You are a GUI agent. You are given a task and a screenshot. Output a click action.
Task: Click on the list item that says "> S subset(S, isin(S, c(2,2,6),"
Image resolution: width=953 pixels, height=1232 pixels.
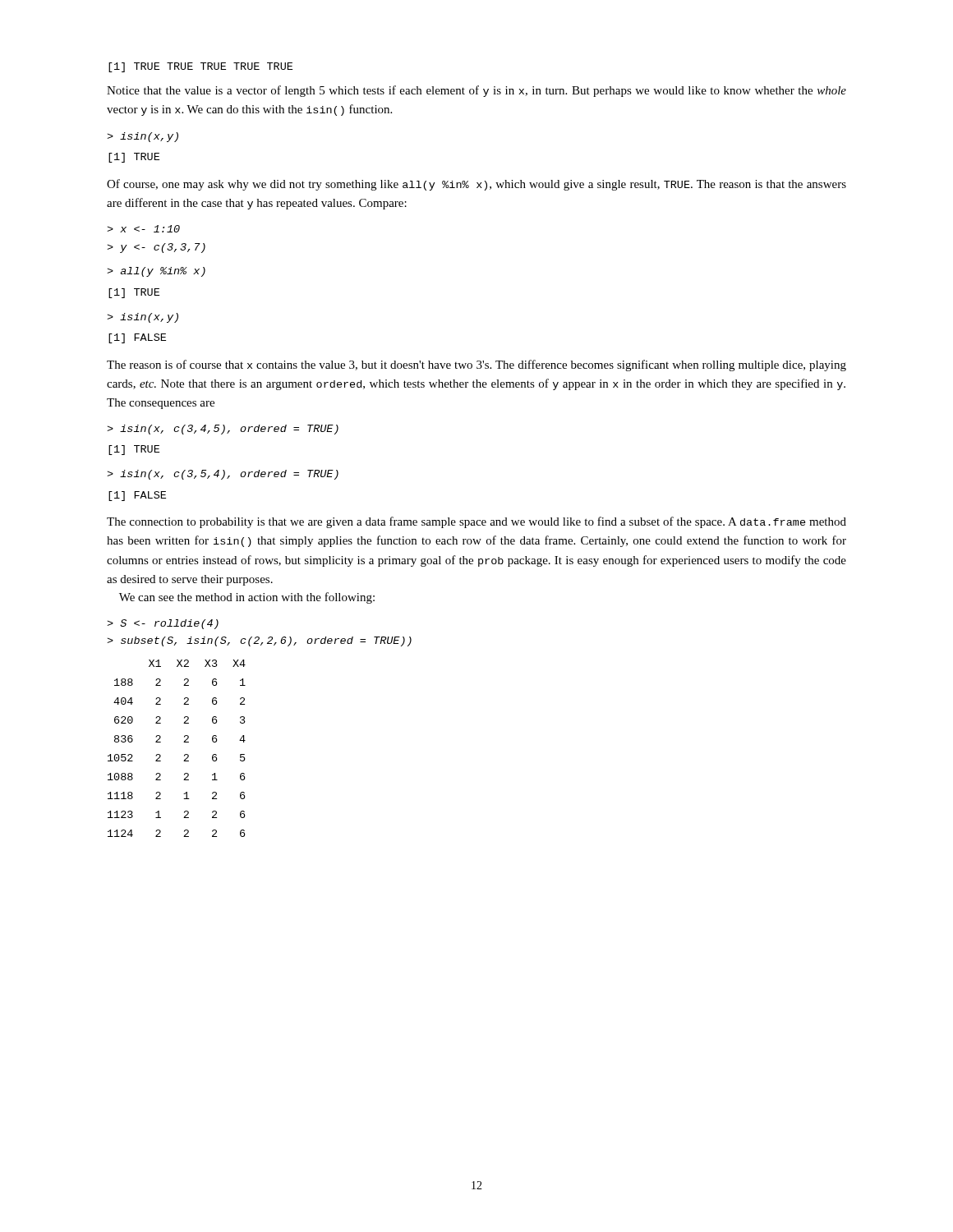pyautogui.click(x=260, y=633)
